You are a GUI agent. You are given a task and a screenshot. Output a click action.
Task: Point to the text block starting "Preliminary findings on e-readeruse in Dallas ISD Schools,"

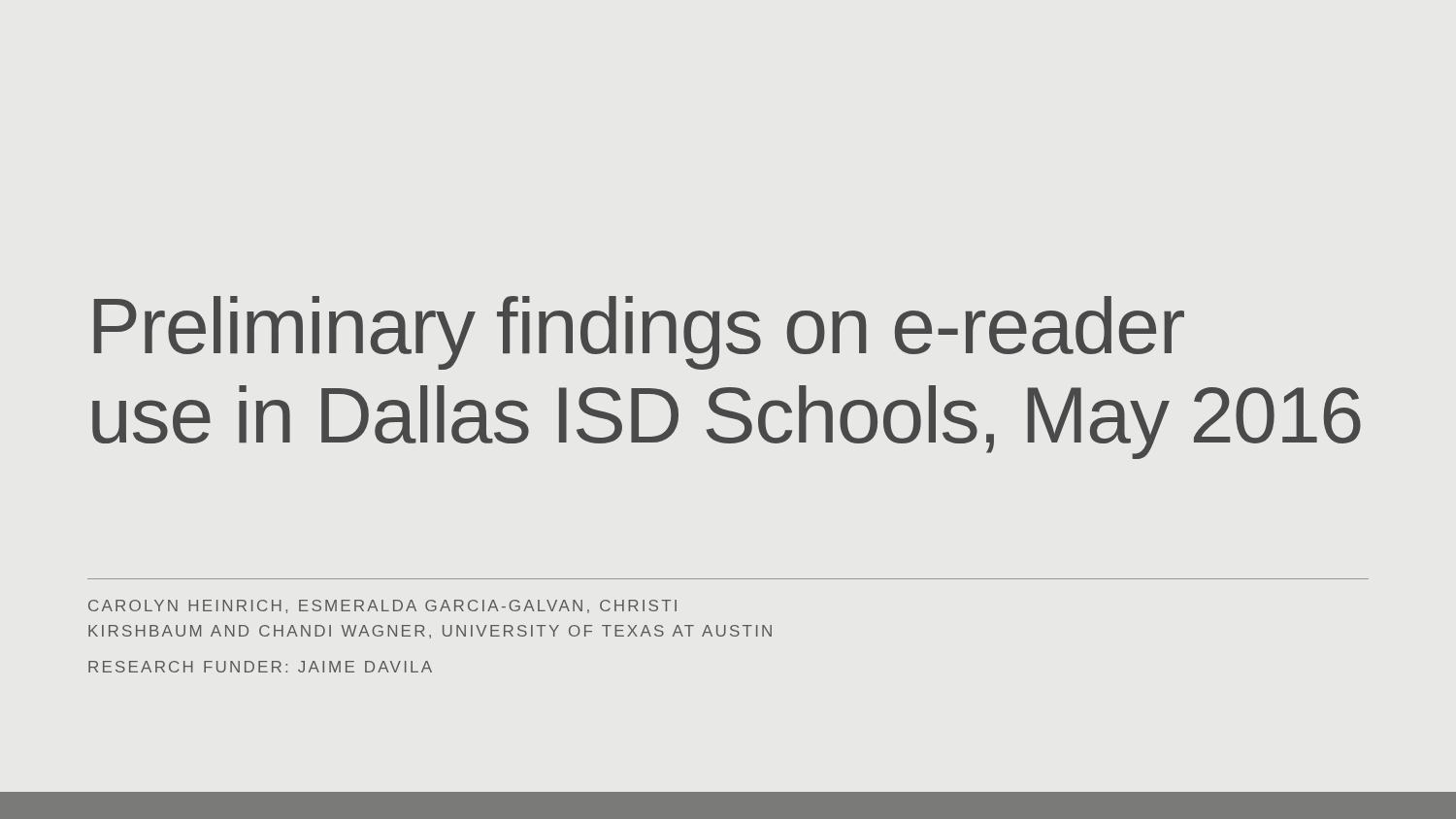[x=728, y=371]
